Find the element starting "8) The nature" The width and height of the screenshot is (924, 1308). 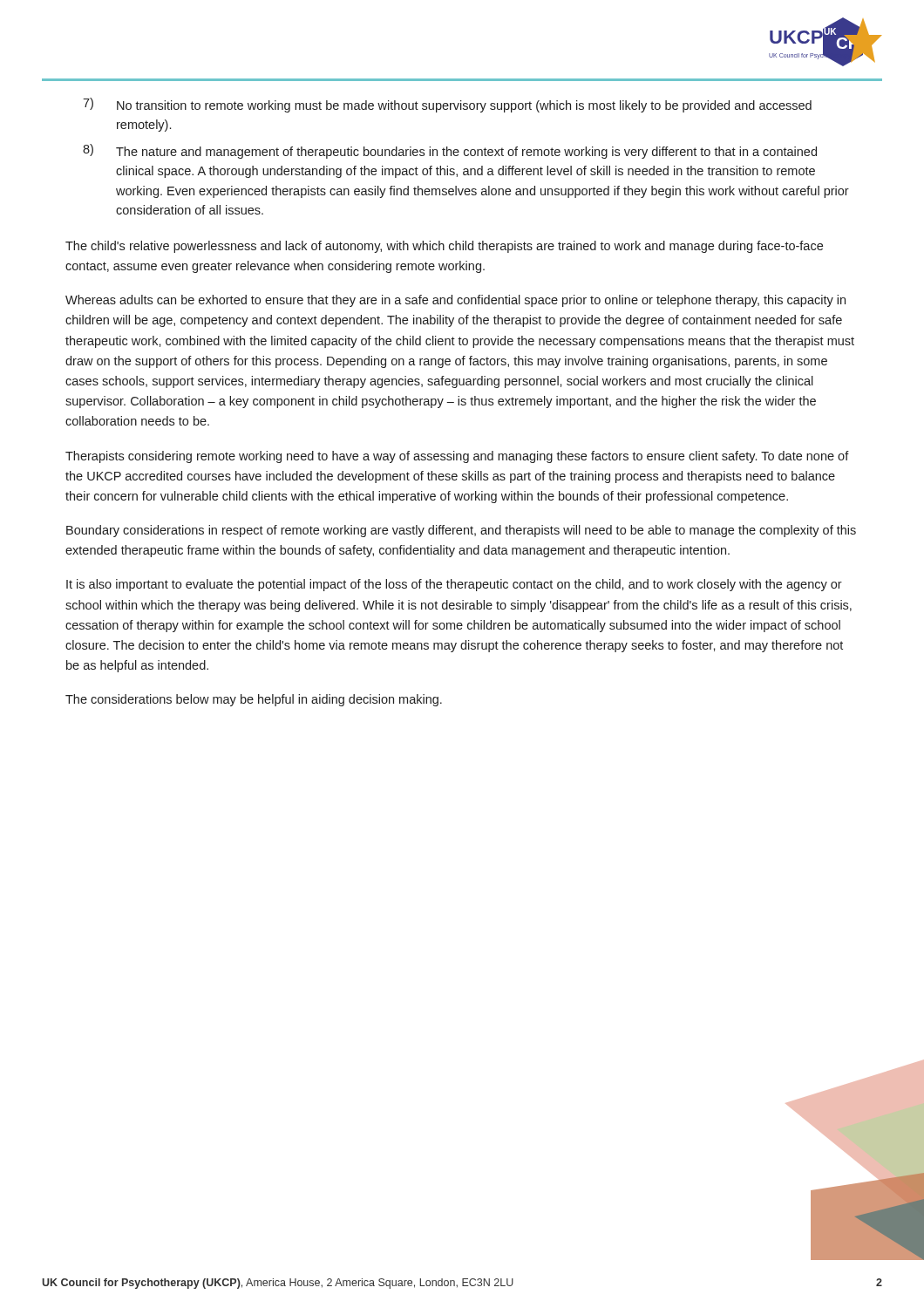[471, 181]
